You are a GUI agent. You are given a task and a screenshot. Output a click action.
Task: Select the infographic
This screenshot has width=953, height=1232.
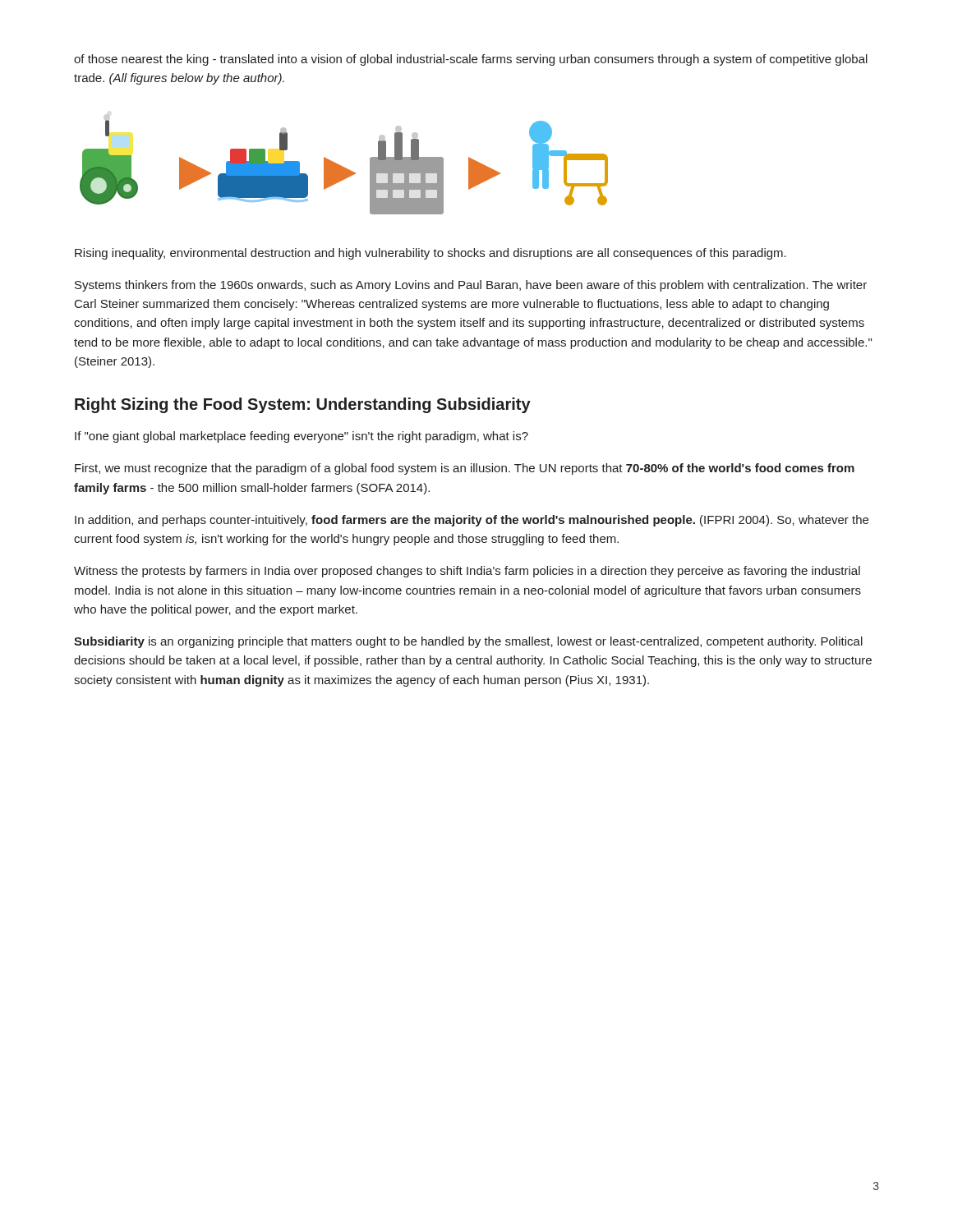click(476, 166)
